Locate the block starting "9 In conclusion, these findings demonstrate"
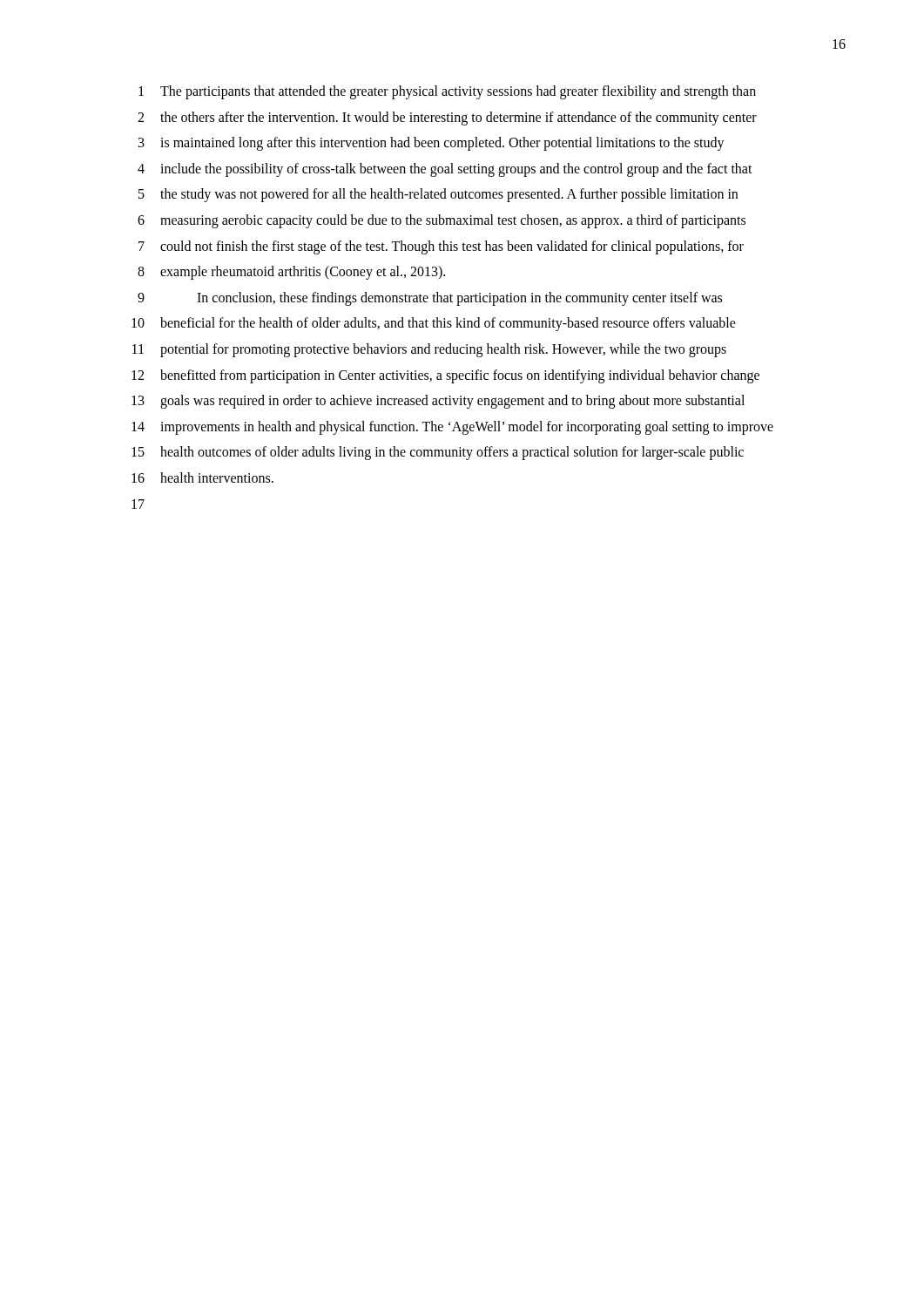This screenshot has width=924, height=1307. [x=479, y=401]
